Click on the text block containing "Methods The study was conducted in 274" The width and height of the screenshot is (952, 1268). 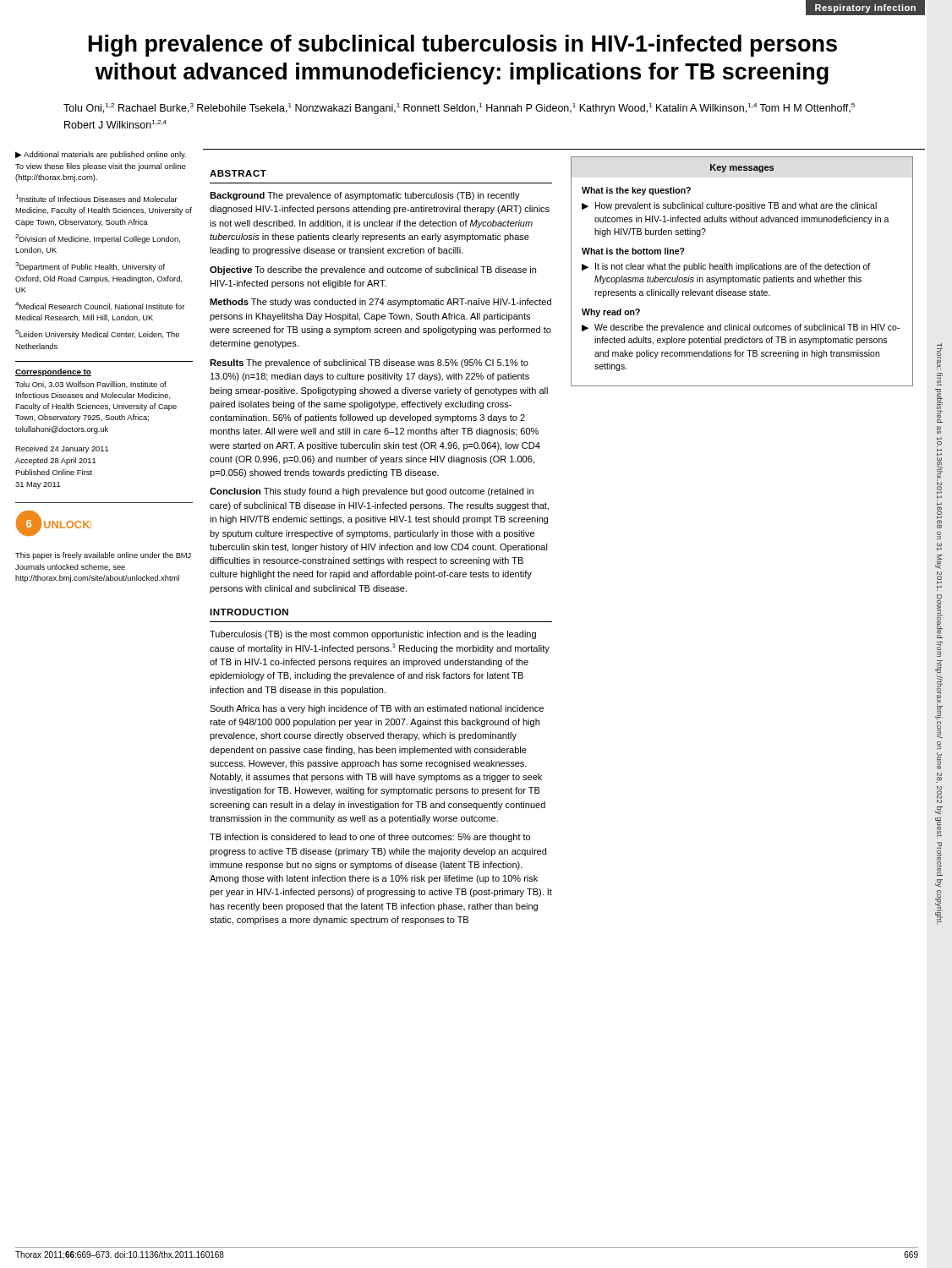[381, 323]
